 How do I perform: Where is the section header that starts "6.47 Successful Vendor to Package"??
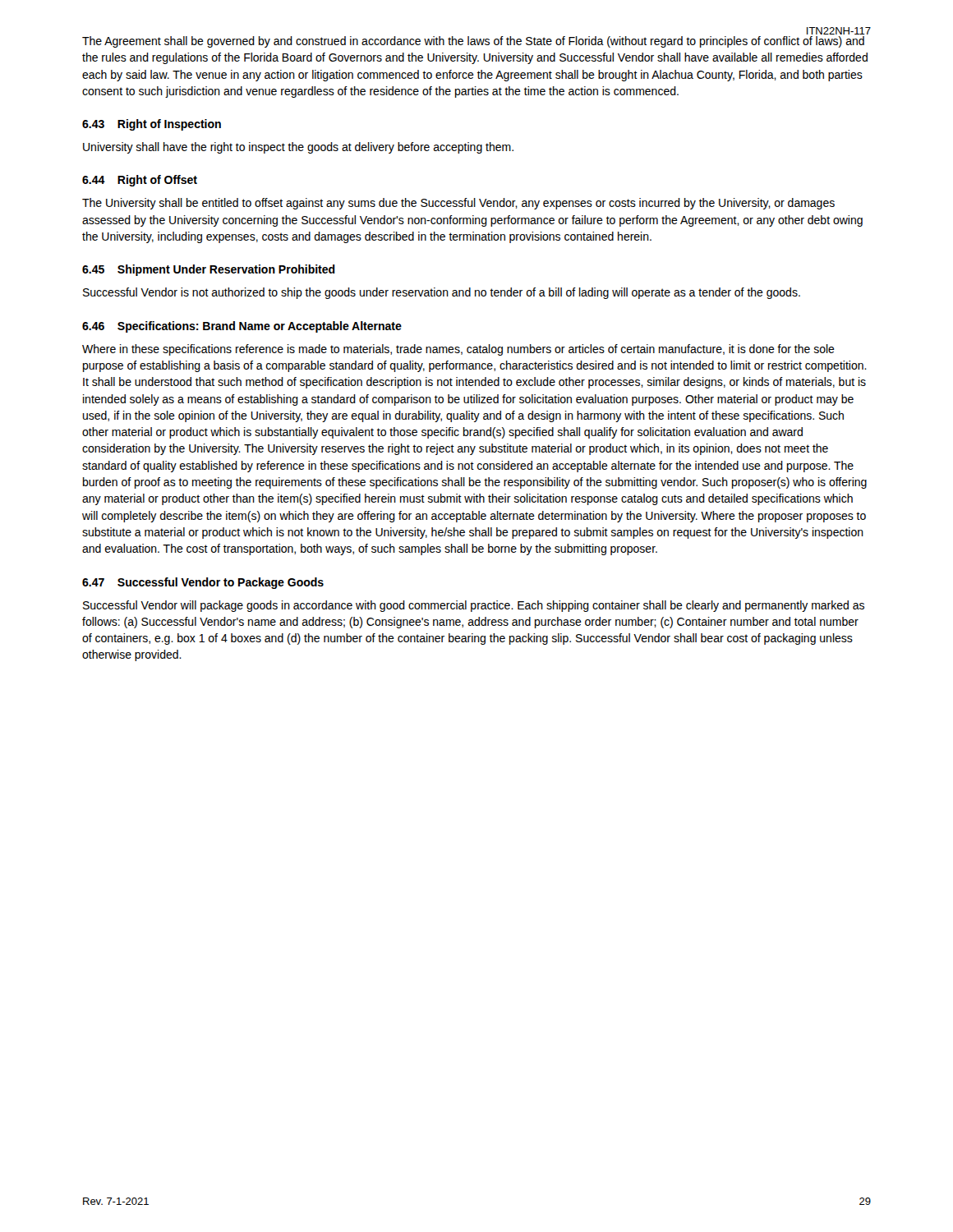203,582
